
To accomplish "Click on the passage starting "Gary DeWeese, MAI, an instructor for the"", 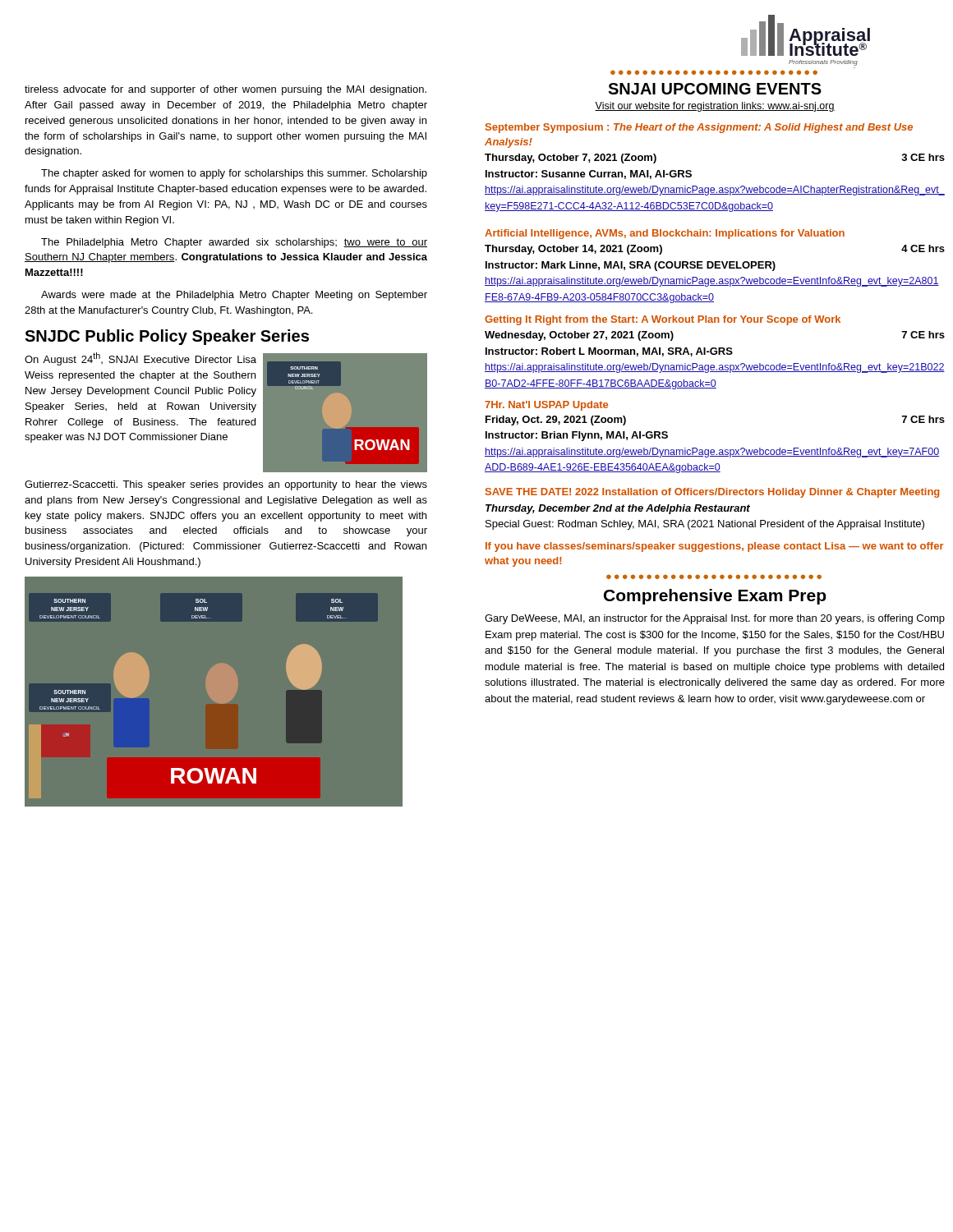I will click(x=715, y=658).
